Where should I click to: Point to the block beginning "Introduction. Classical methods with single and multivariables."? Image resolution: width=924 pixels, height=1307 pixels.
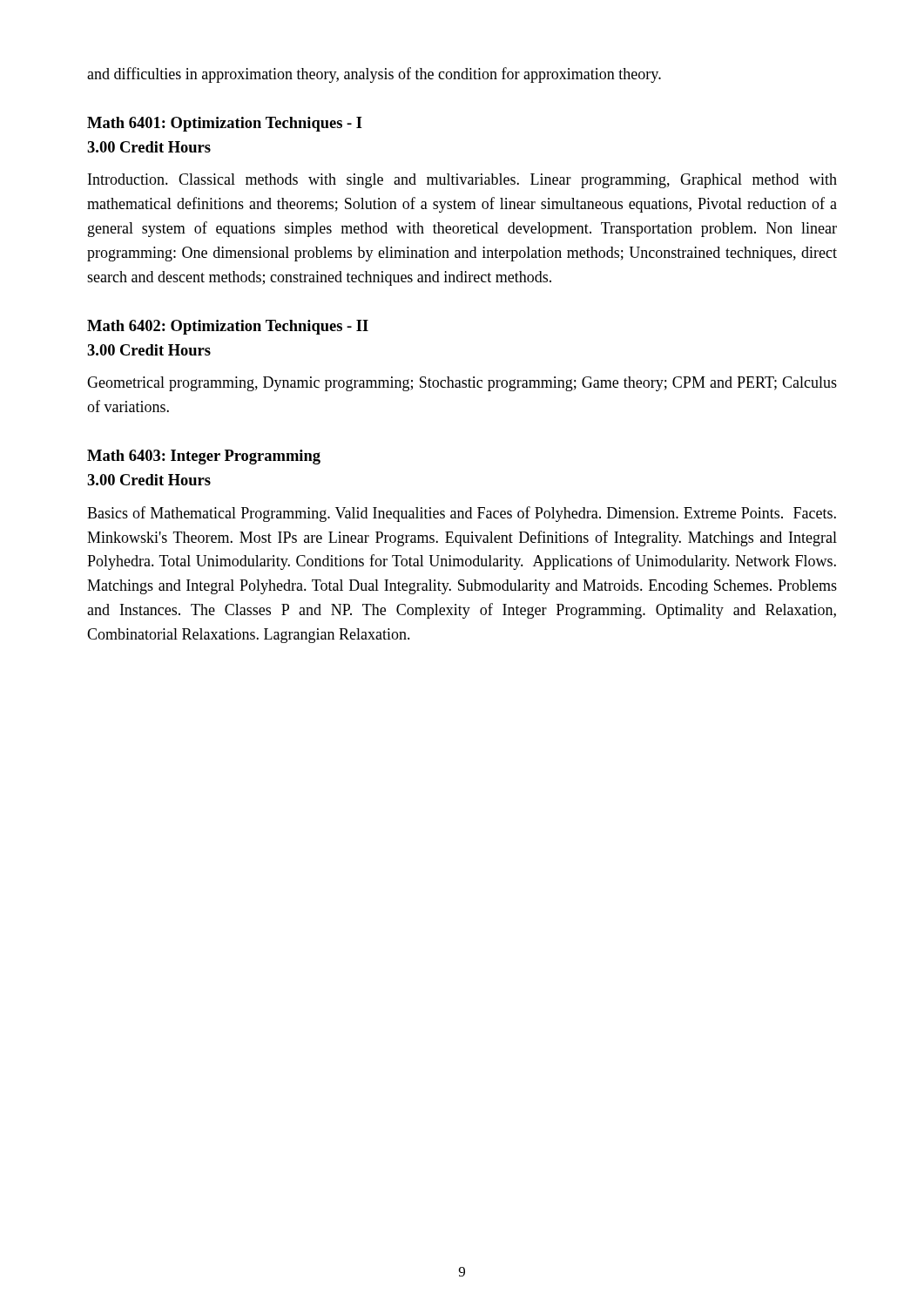tap(462, 229)
